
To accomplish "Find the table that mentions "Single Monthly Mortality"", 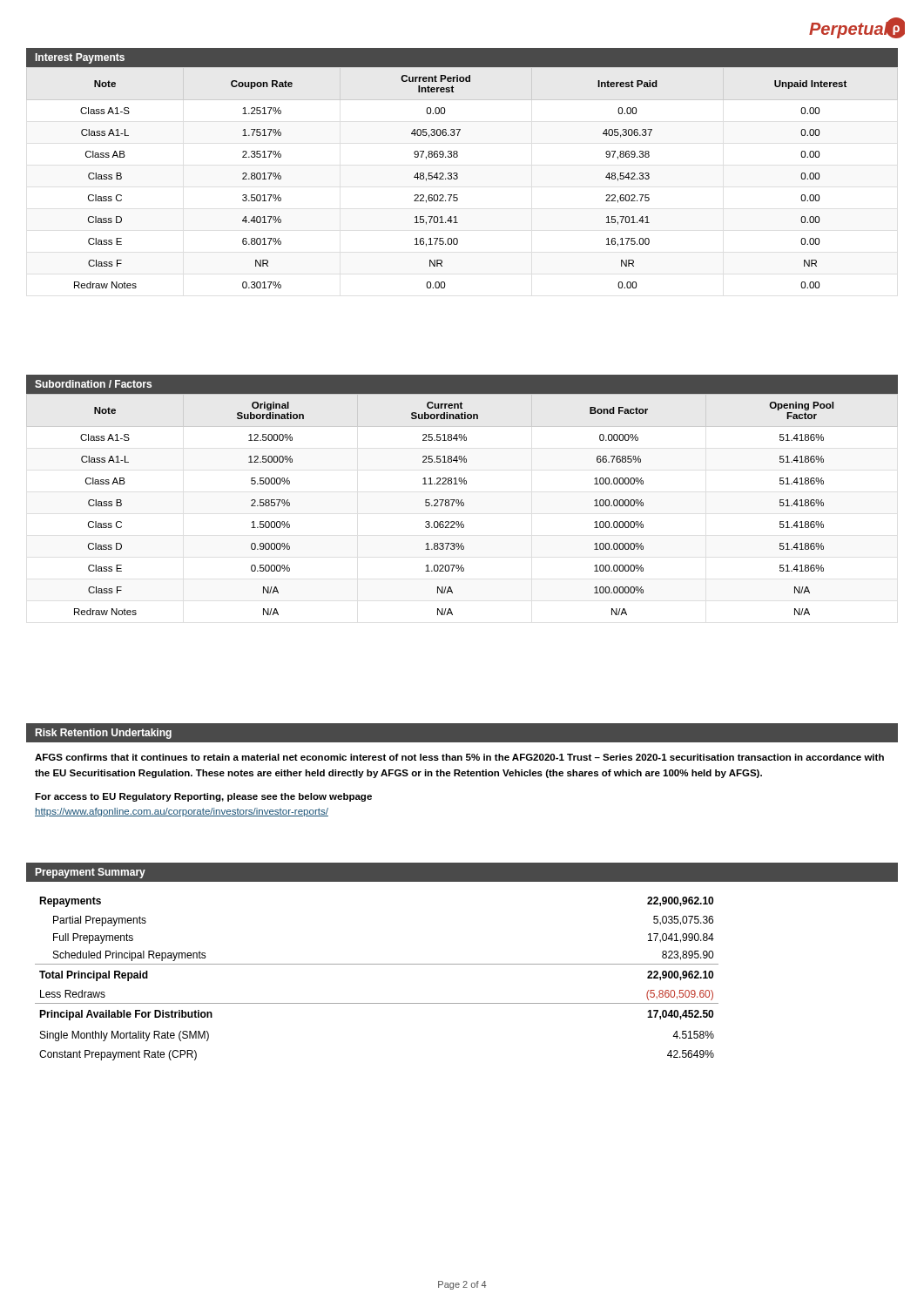I will pyautogui.click(x=462, y=972).
